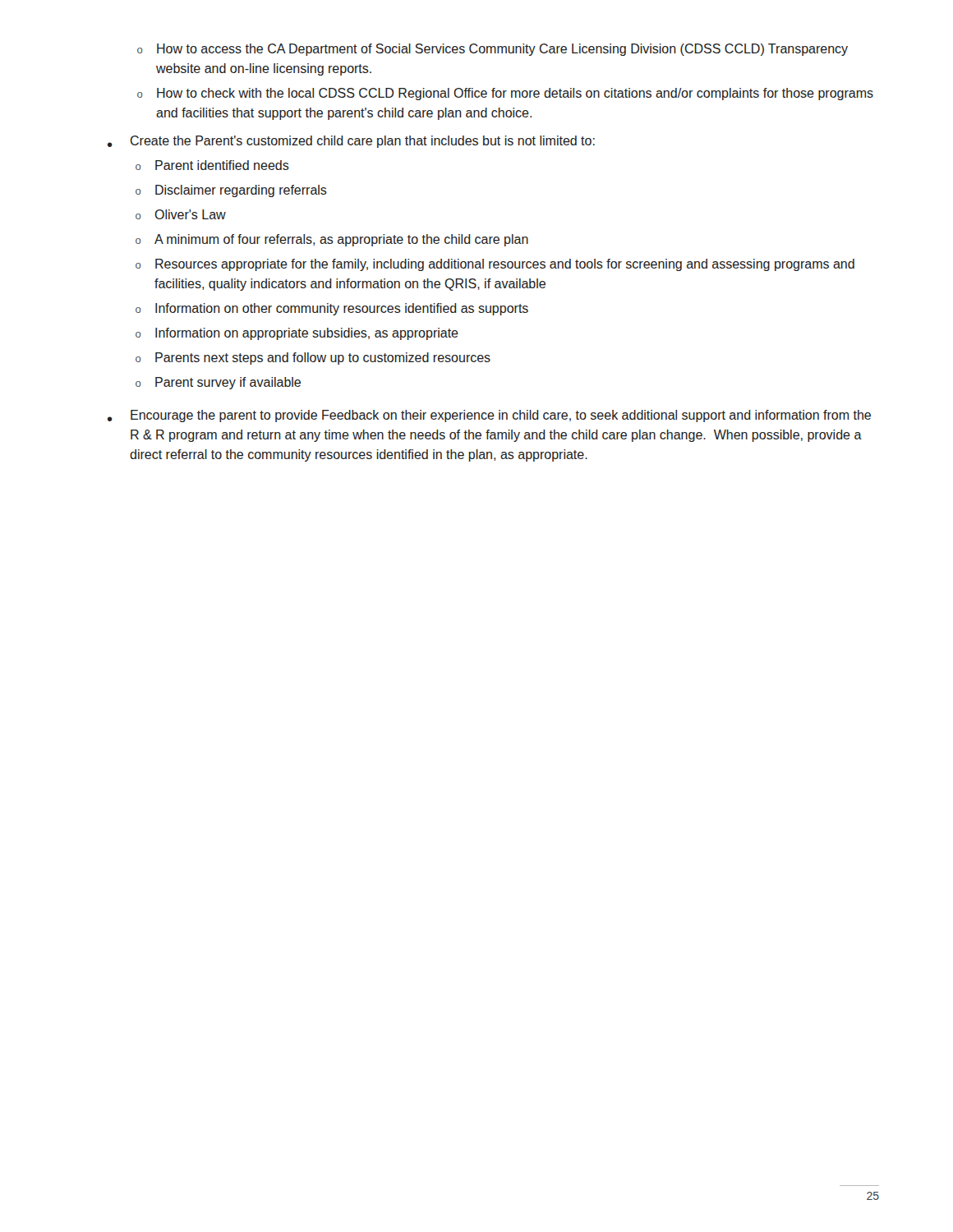Find the list item with the text "o Parent identified"

tap(212, 165)
